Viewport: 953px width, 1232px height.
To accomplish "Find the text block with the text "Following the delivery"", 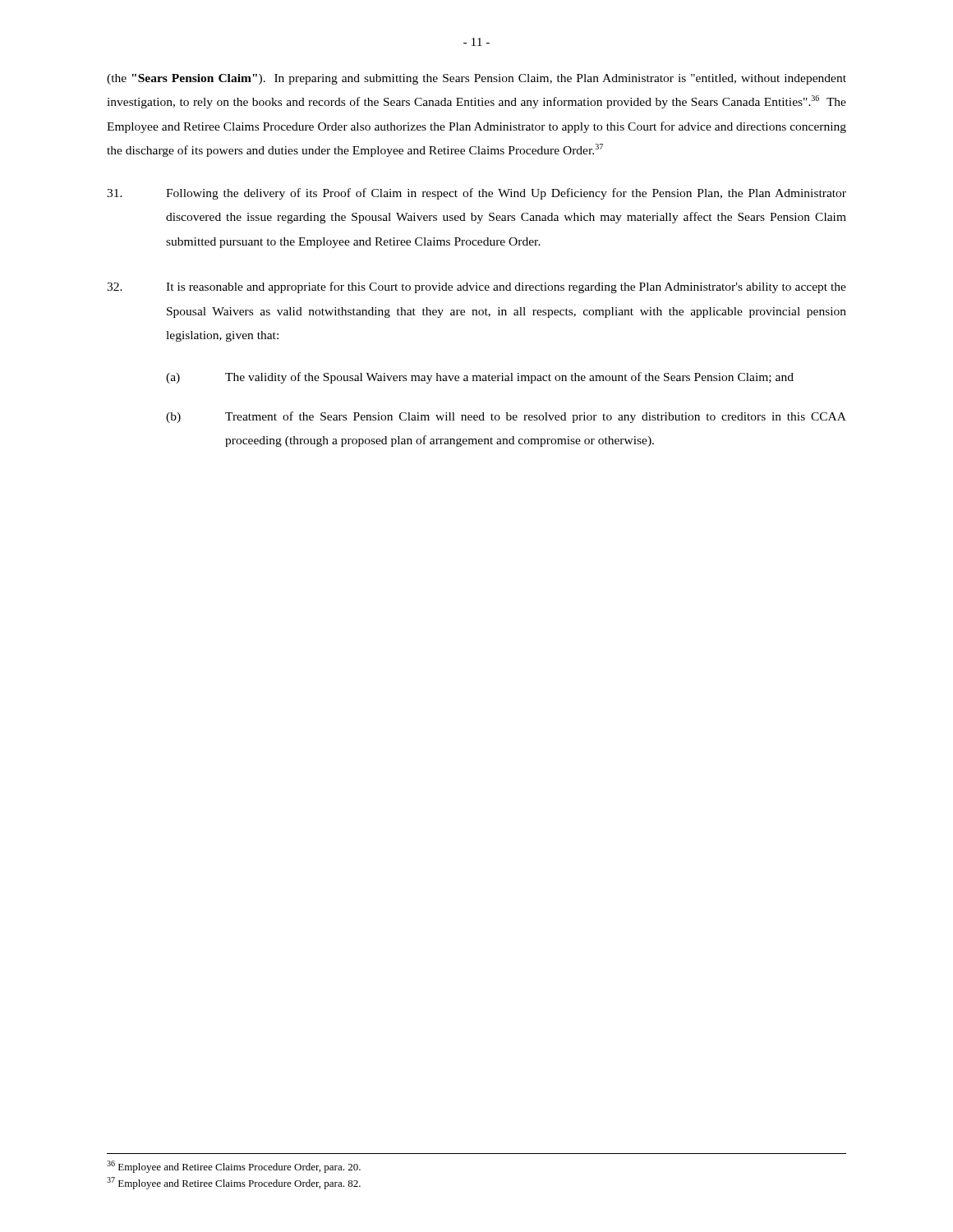I will point(476,217).
